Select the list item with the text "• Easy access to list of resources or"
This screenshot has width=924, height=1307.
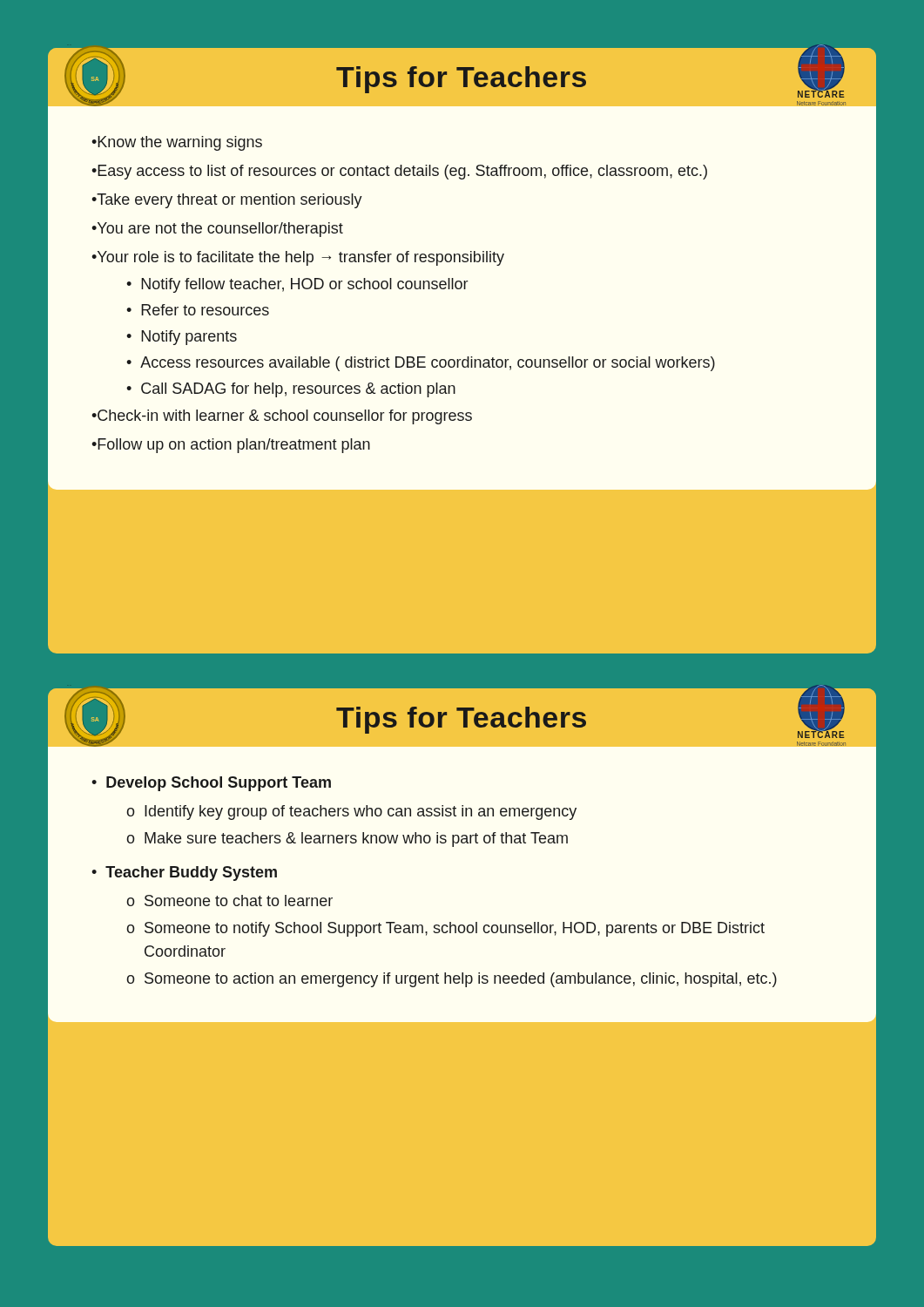tap(400, 171)
